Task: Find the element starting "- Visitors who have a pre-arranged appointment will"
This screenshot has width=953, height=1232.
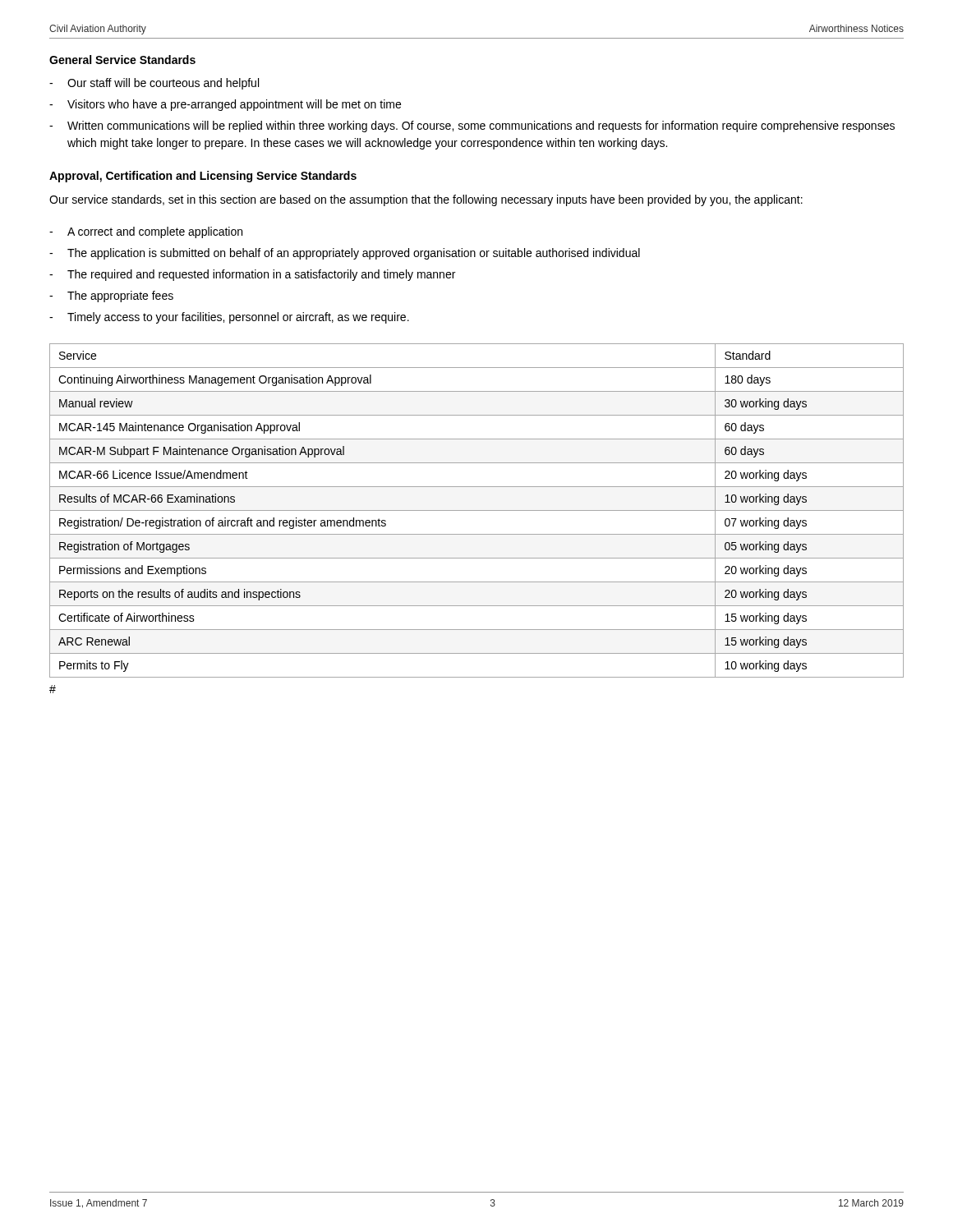Action: tap(225, 105)
